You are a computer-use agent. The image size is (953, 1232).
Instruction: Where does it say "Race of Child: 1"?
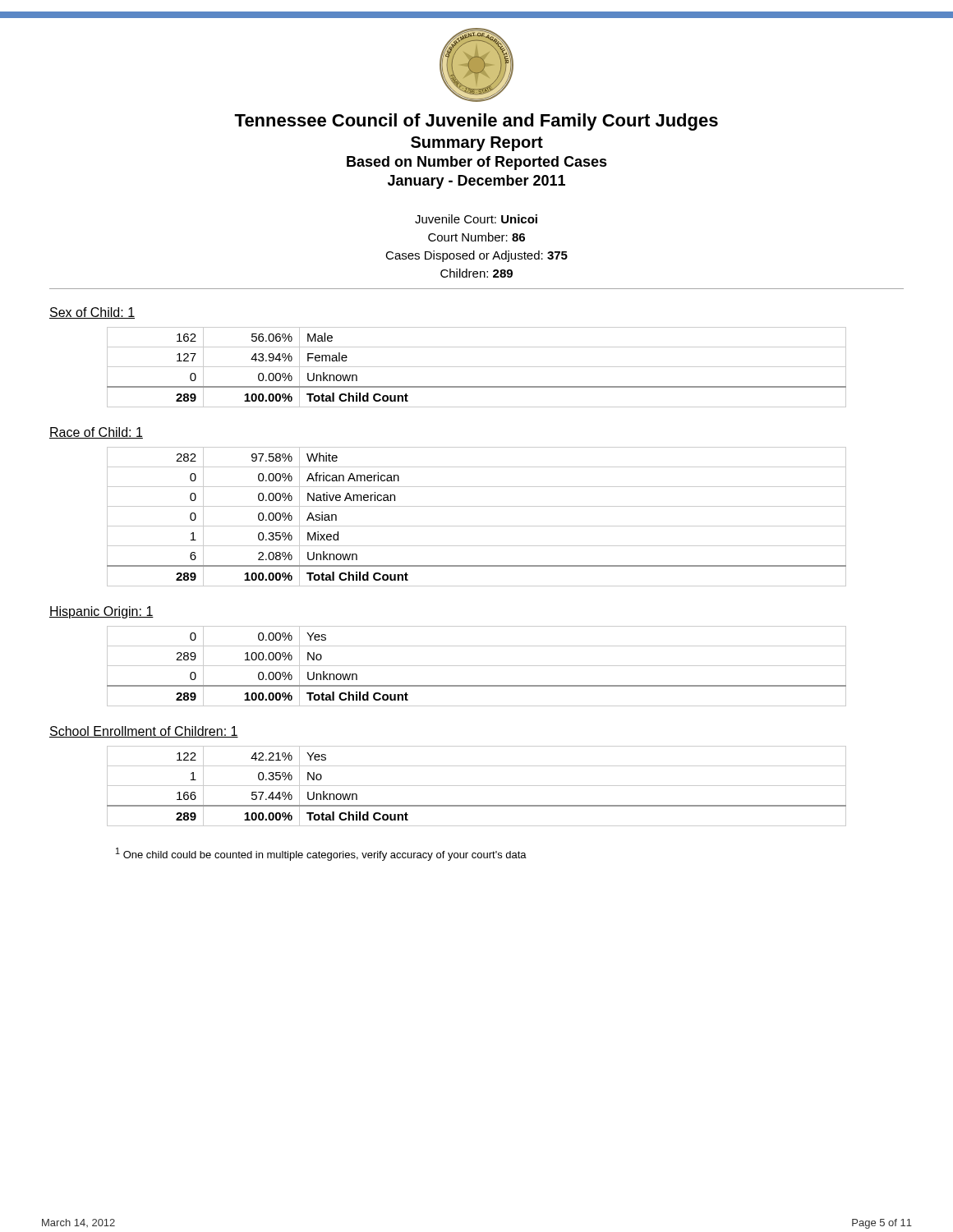pyautogui.click(x=96, y=432)
